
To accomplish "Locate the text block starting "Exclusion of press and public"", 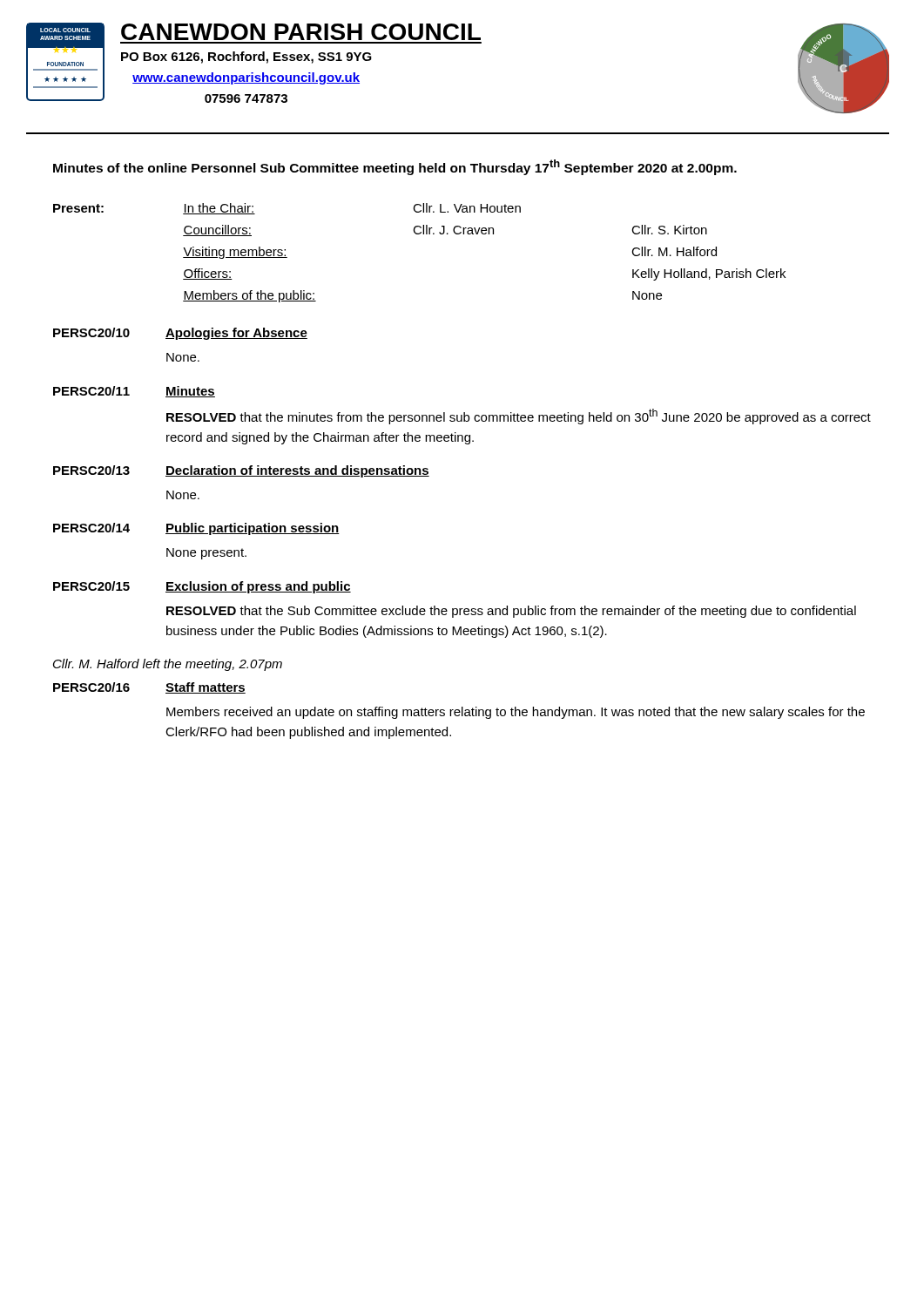I will [x=258, y=586].
